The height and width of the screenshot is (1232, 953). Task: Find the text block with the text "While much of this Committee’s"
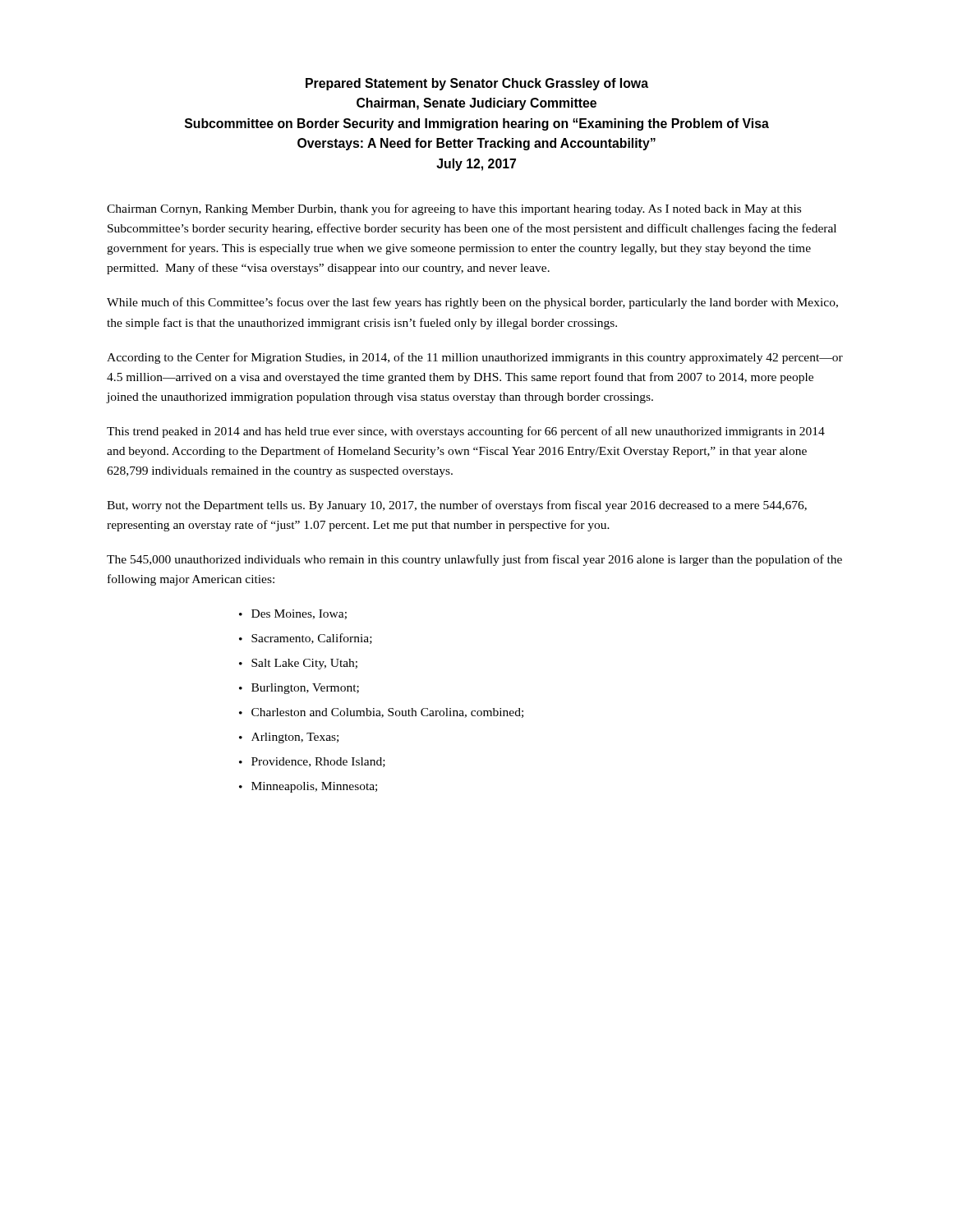(x=473, y=312)
